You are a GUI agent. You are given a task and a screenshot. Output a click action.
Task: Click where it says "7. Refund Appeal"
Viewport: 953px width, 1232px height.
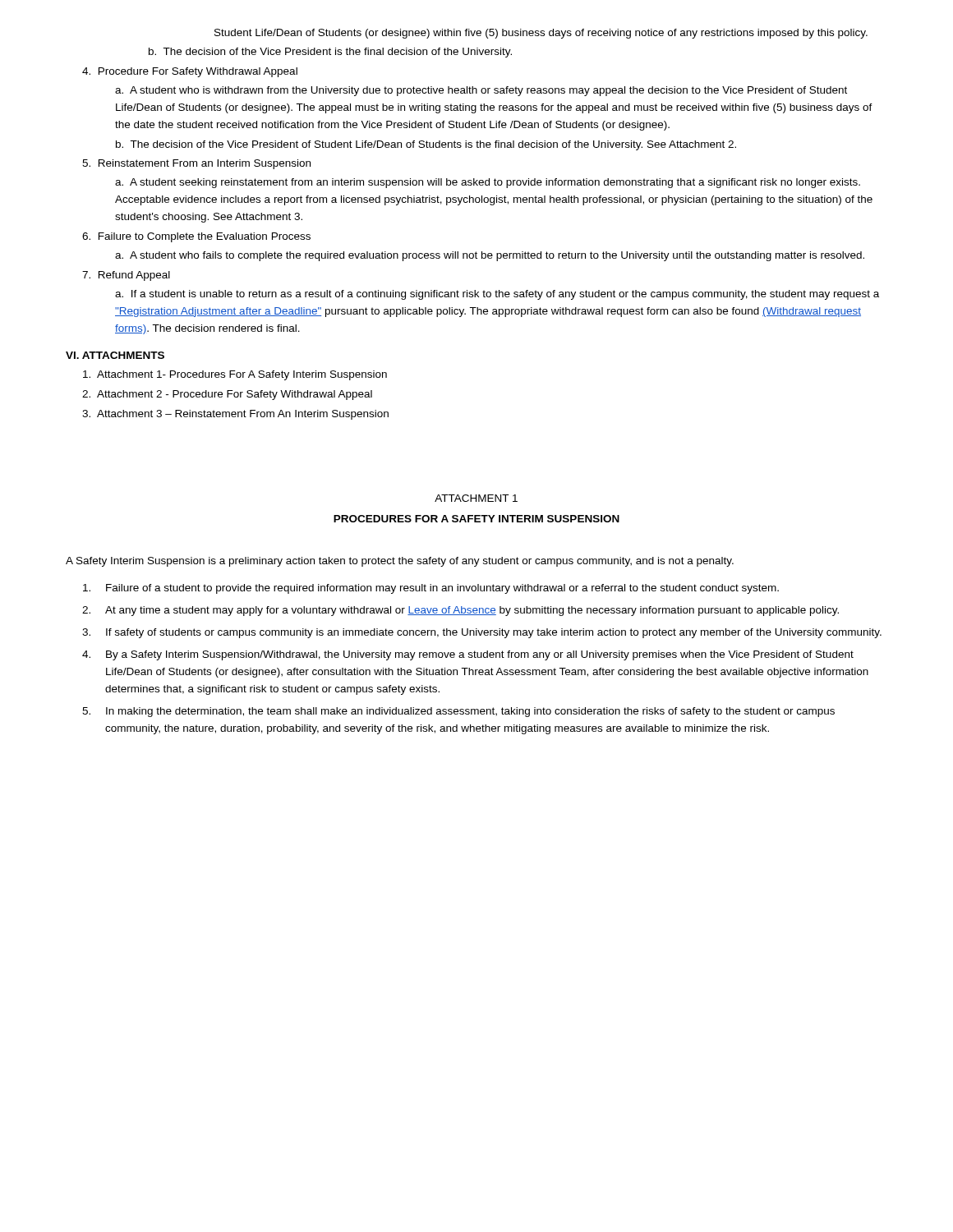click(126, 275)
